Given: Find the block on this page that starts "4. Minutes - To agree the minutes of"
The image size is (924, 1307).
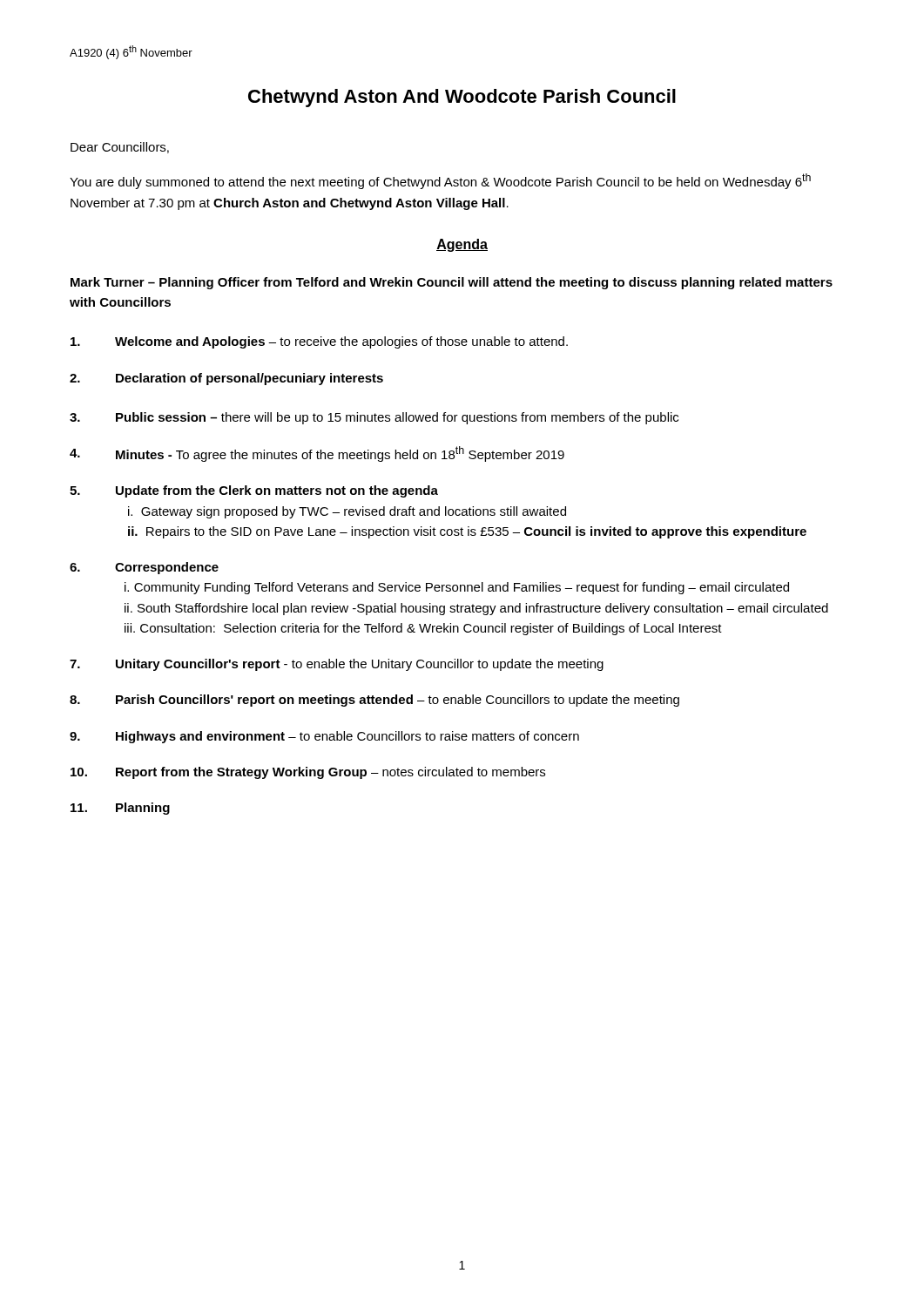Looking at the screenshot, I should [x=317, y=454].
